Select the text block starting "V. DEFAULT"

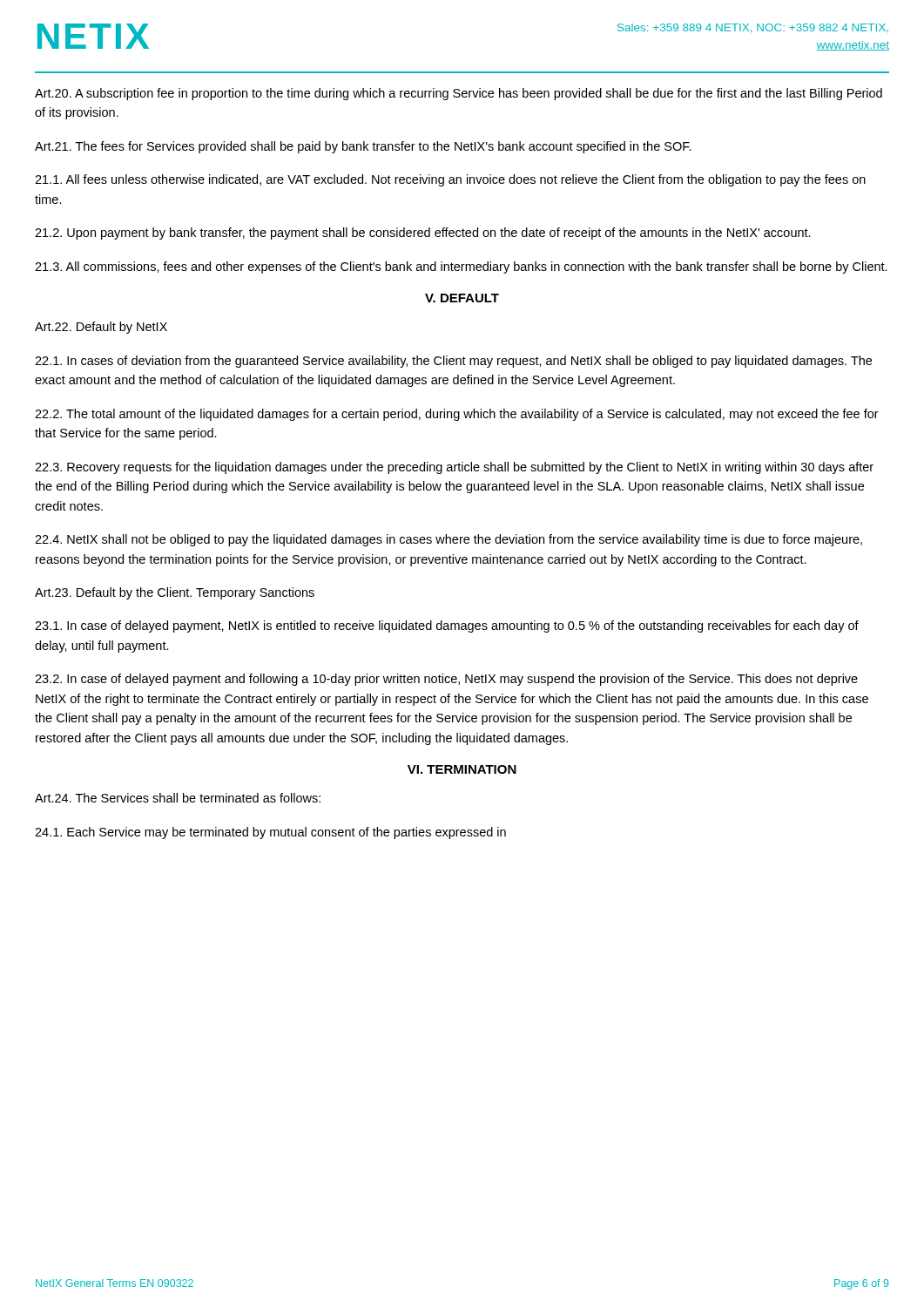coord(462,298)
